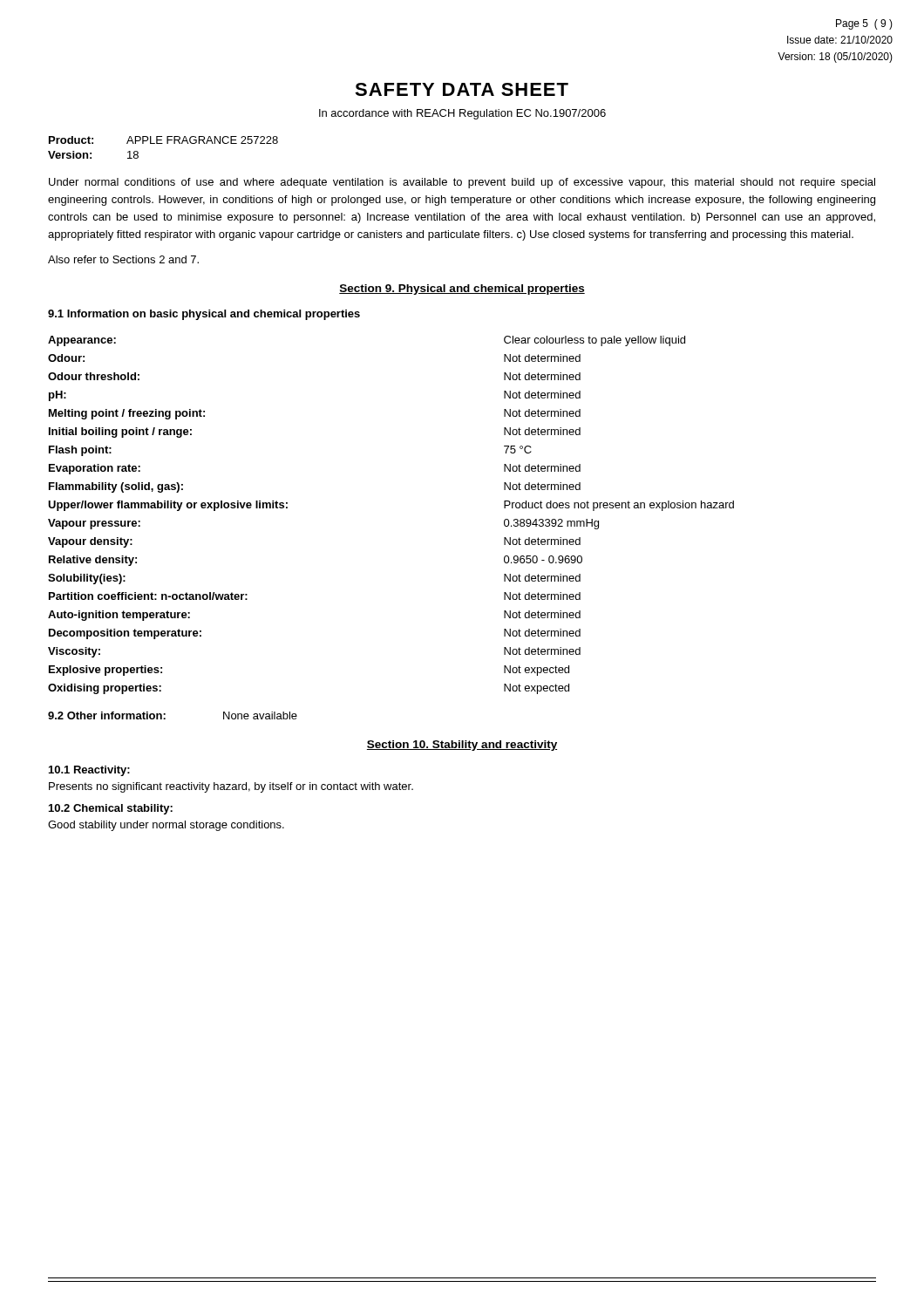
Task: Click on the text block that reads "2 Other information: None"
Action: (x=173, y=715)
